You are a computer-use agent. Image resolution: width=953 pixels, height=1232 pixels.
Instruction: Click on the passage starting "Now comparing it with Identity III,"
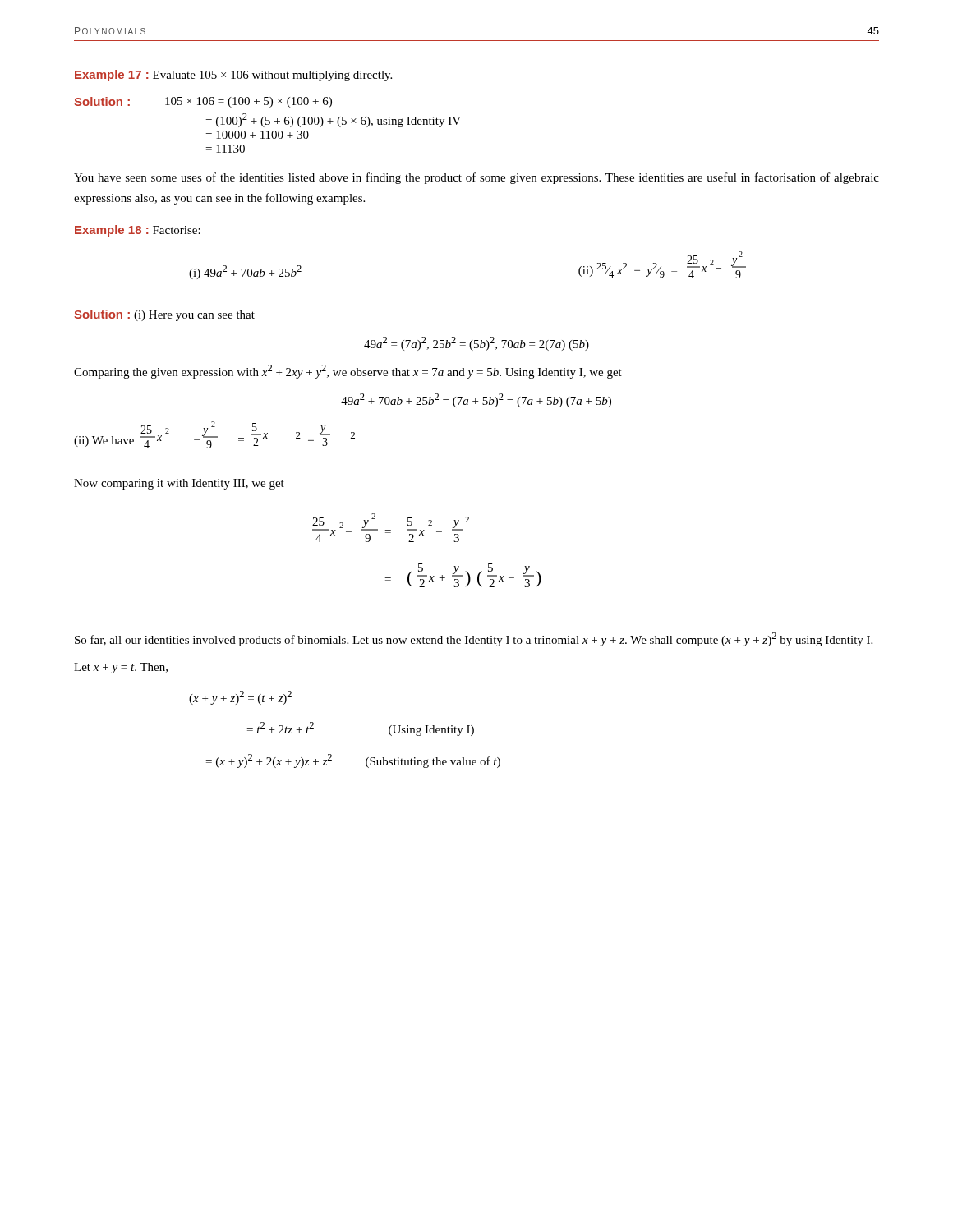pyautogui.click(x=179, y=483)
